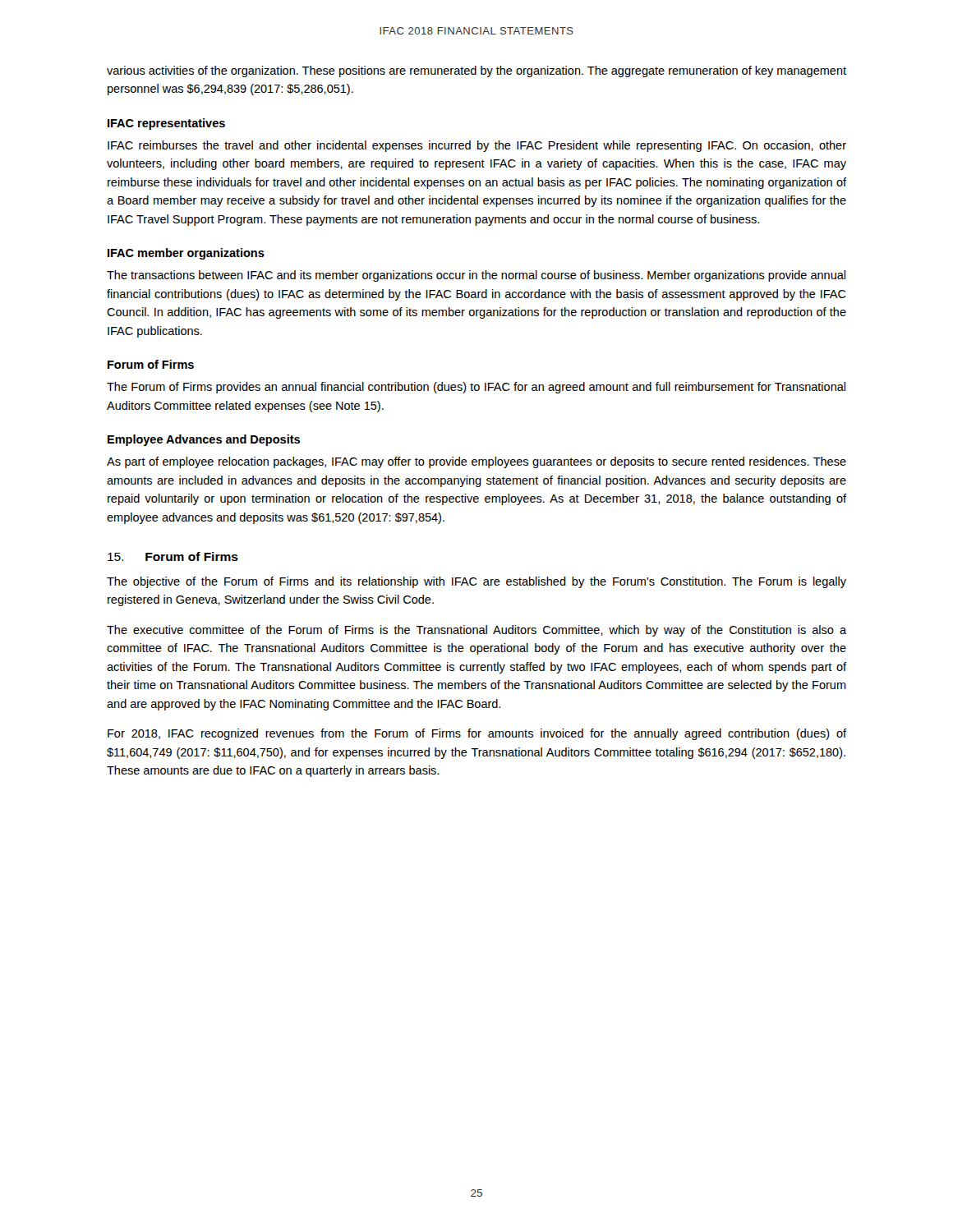Select the element starting "The Forum of"
This screenshot has width=953, height=1232.
(x=476, y=396)
